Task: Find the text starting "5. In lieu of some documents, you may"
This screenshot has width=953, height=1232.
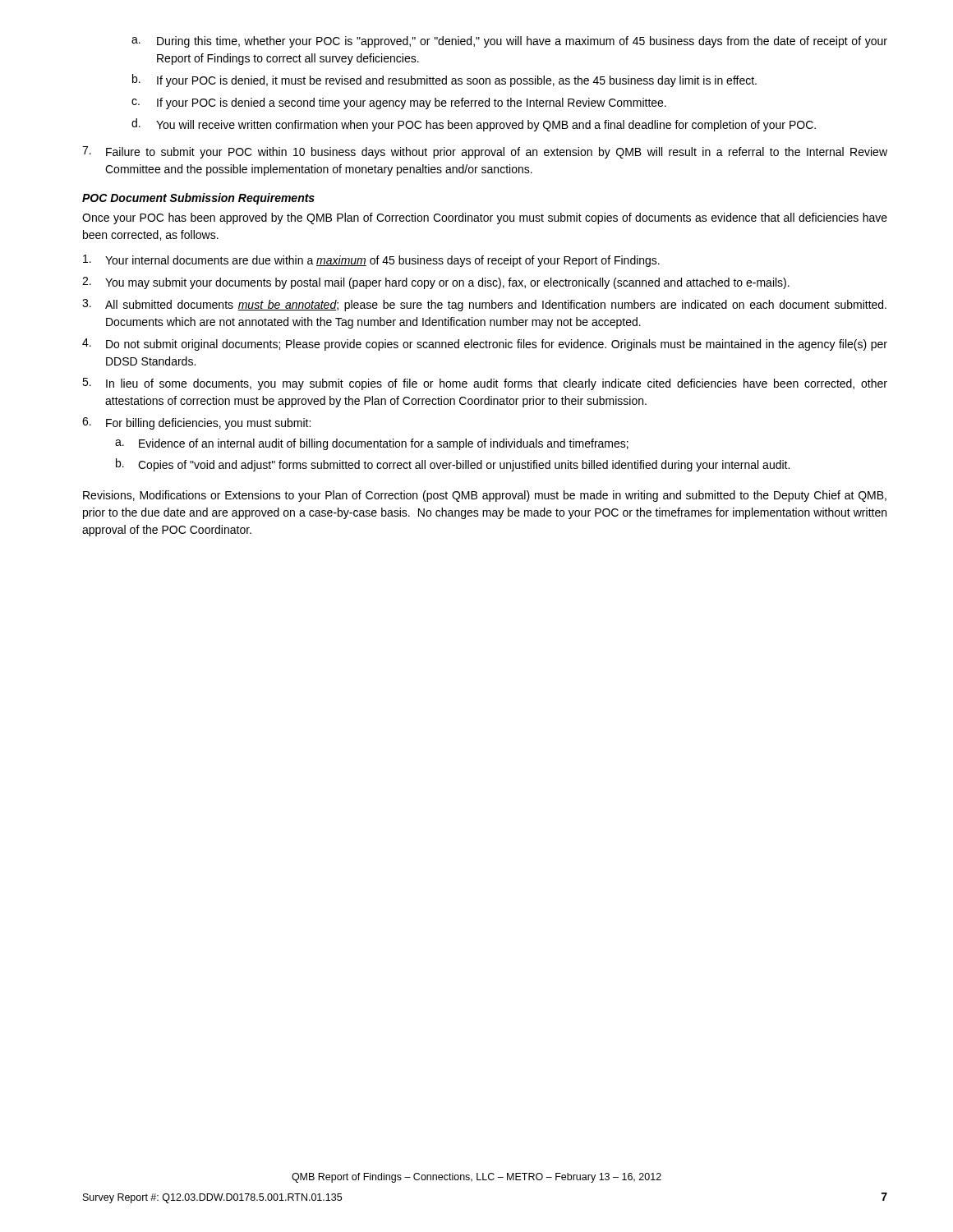Action: pos(485,393)
